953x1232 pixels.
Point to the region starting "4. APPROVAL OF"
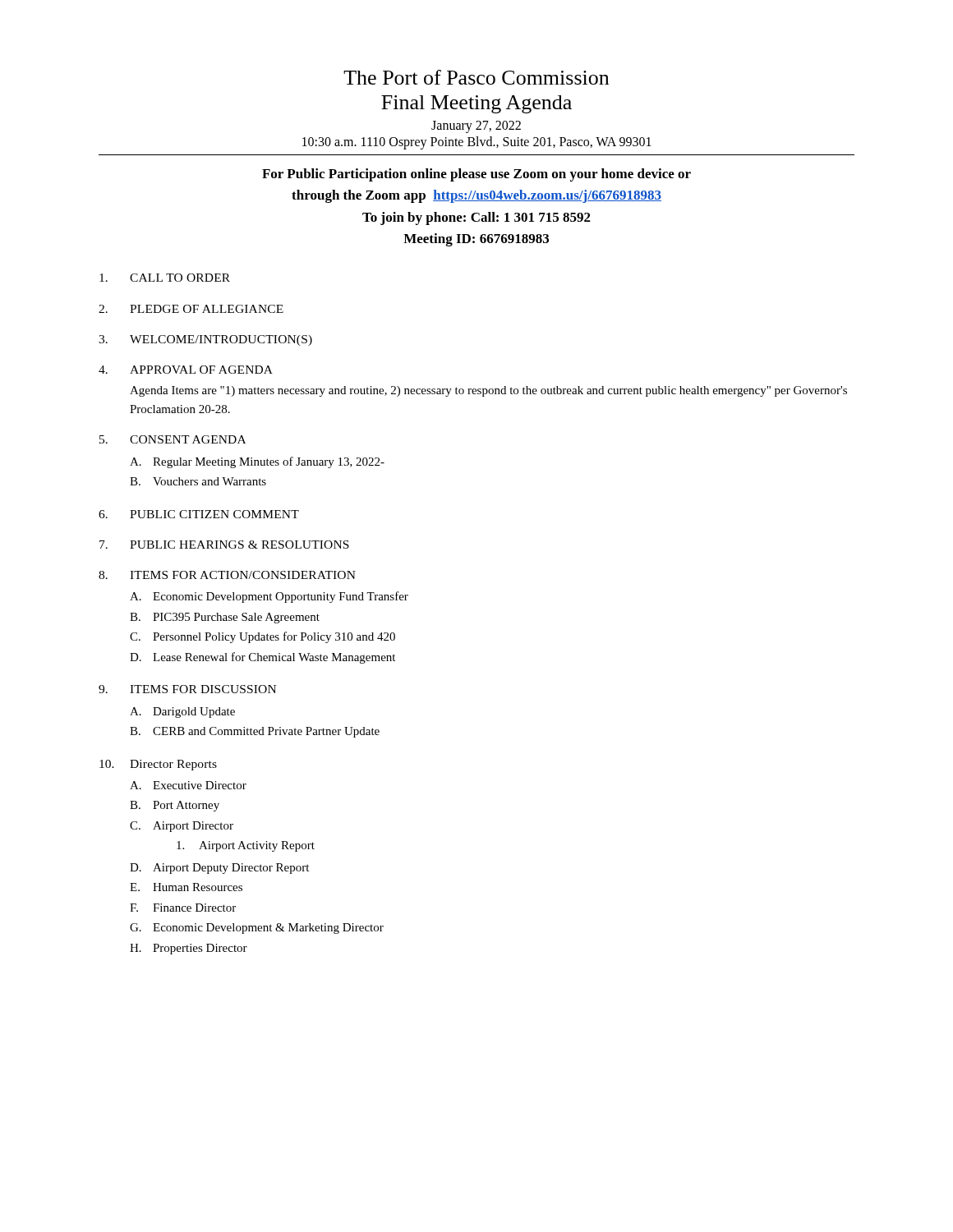(x=476, y=389)
